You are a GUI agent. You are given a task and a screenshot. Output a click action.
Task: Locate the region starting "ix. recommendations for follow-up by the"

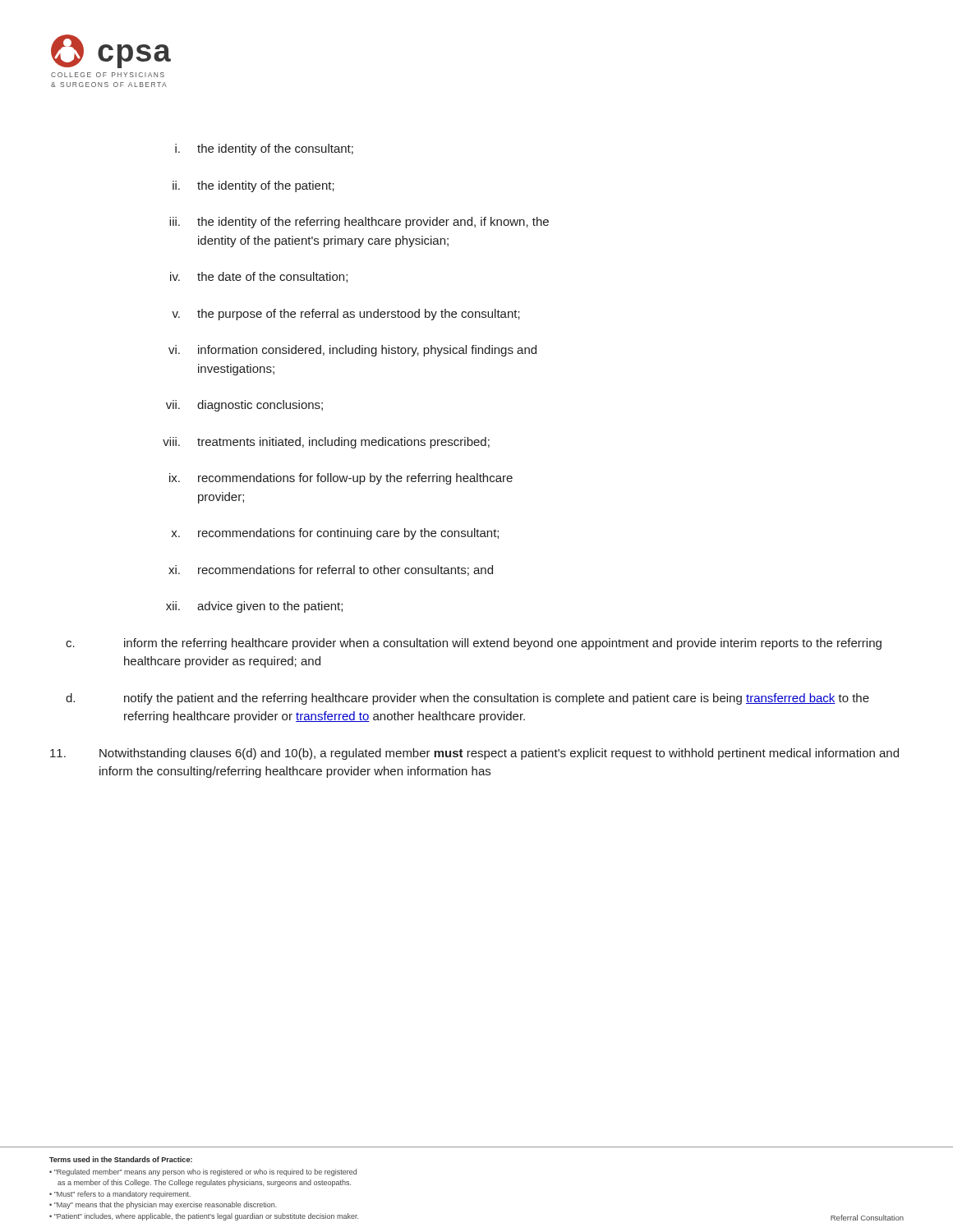coord(509,488)
